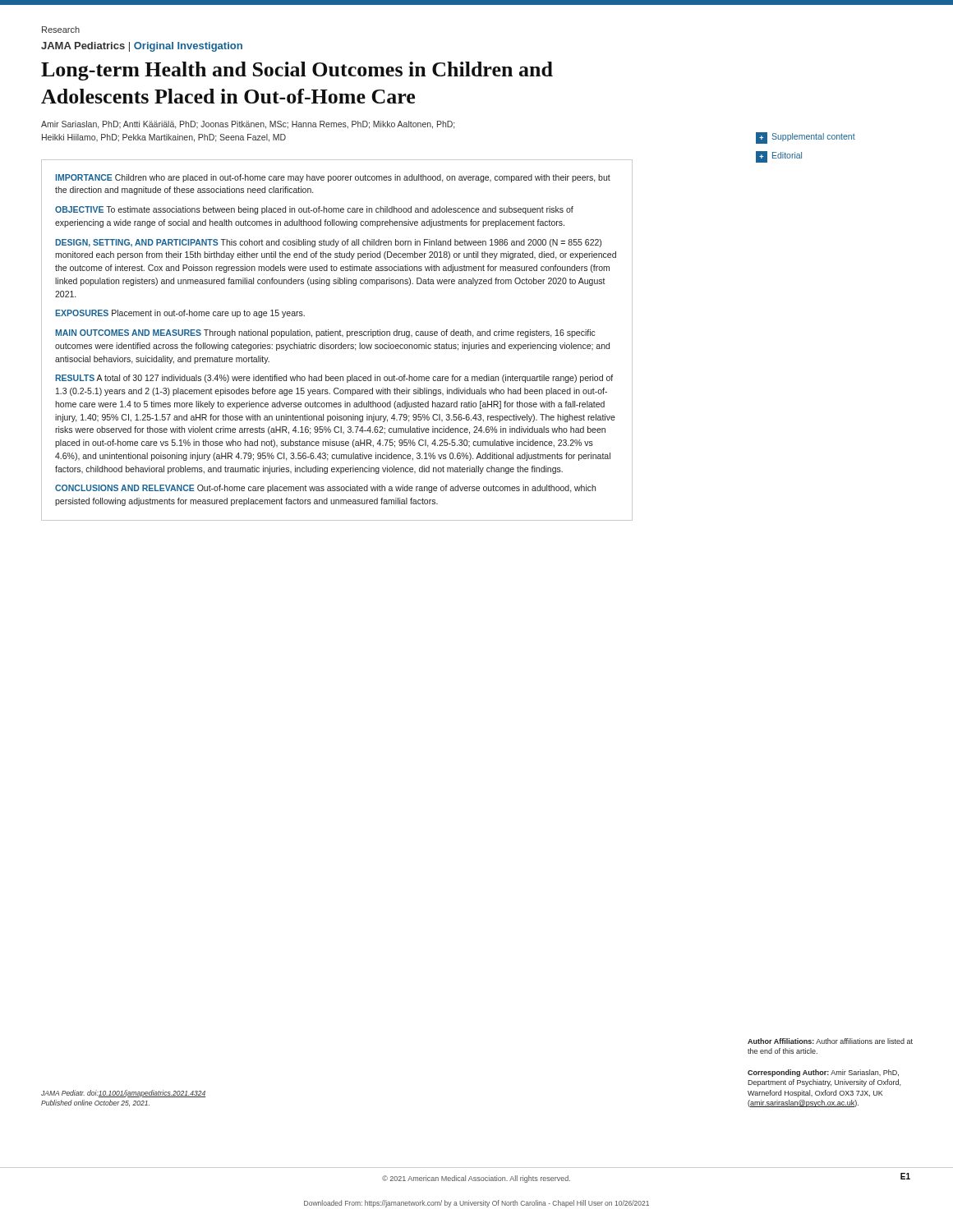Find "+ Supplemental content" on this page
The height and width of the screenshot is (1232, 953).
point(805,138)
